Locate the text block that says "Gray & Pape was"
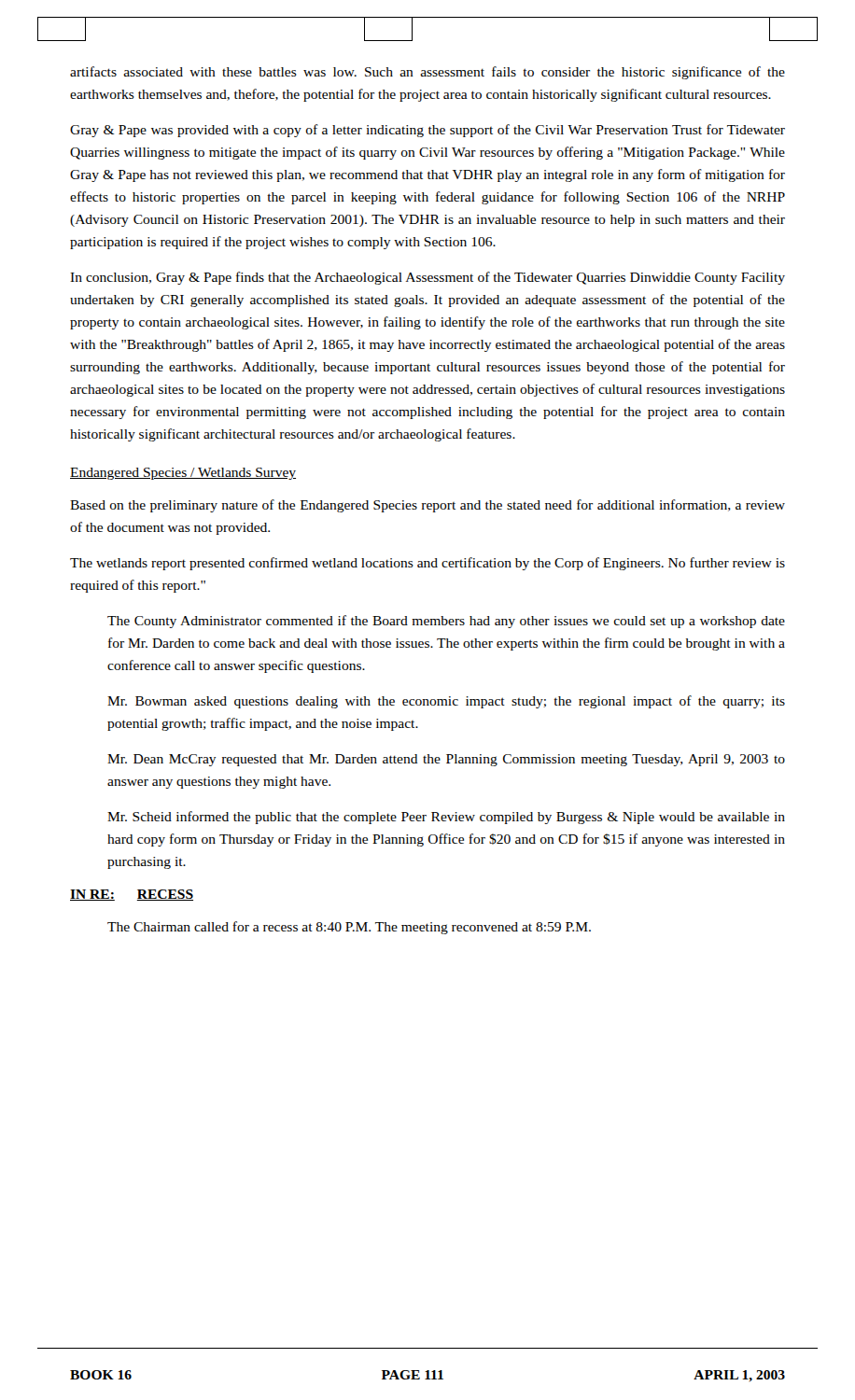 pos(428,185)
